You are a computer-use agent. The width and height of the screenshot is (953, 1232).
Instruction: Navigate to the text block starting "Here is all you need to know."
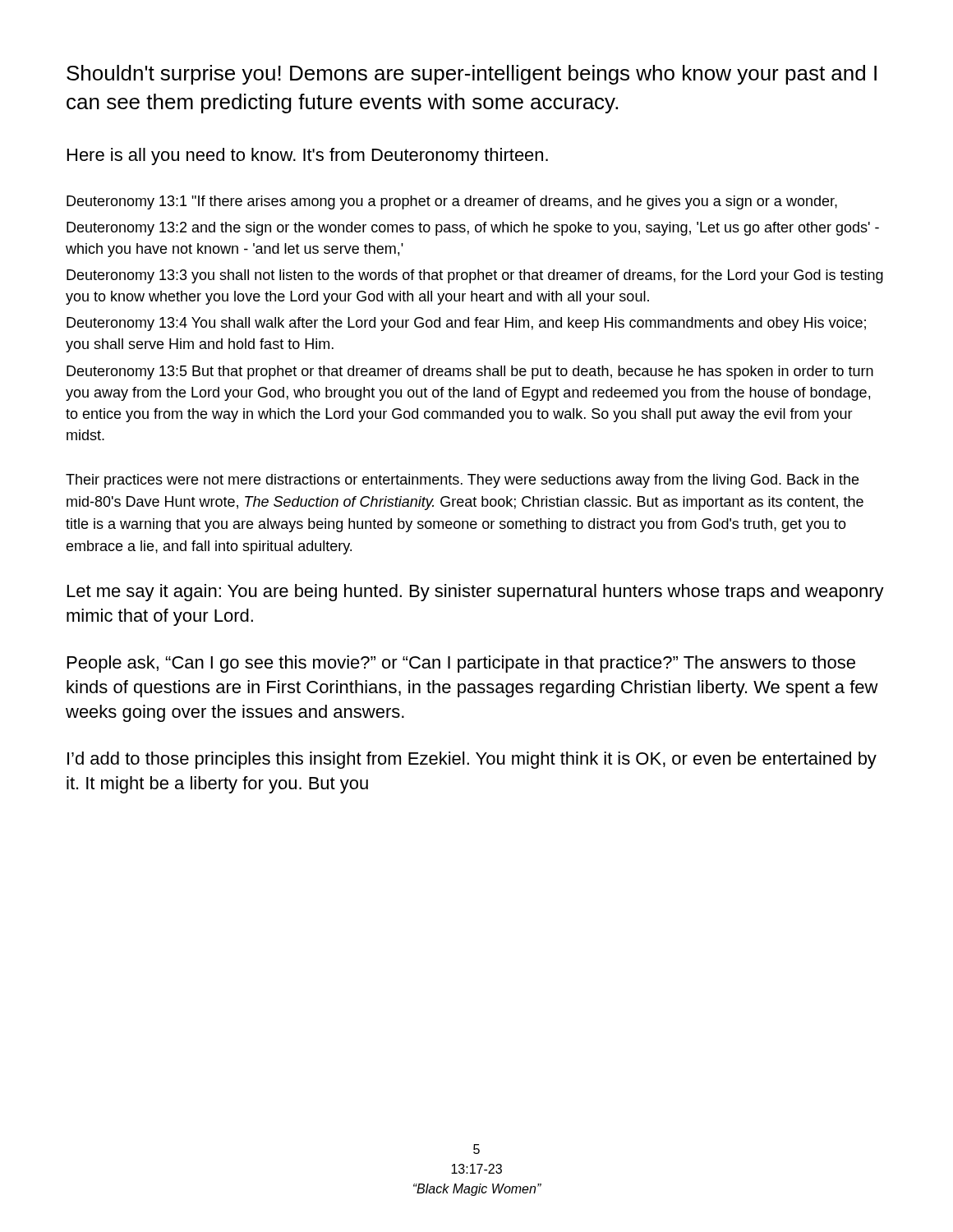click(308, 155)
